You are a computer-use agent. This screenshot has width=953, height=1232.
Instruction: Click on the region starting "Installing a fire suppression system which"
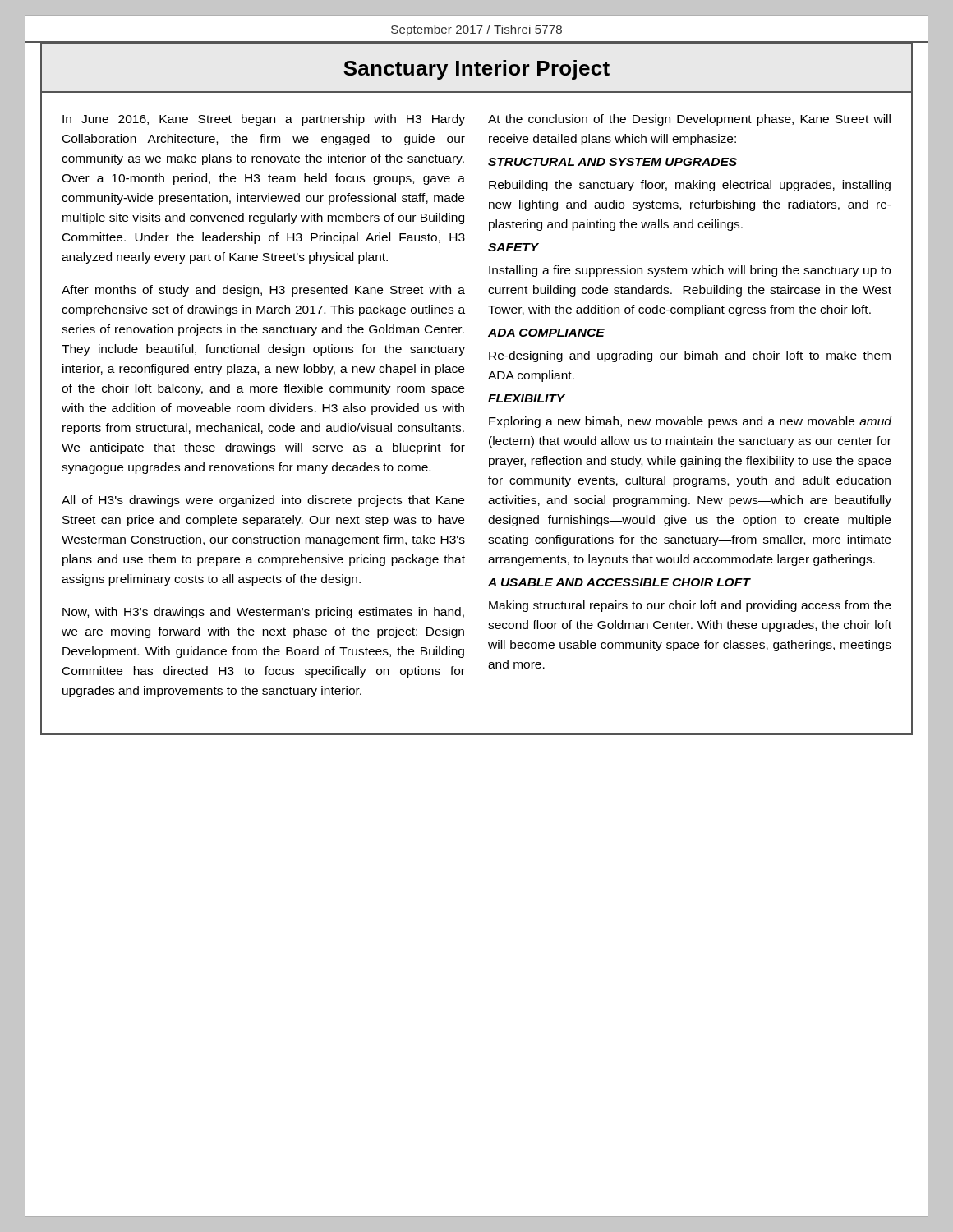[x=690, y=290]
